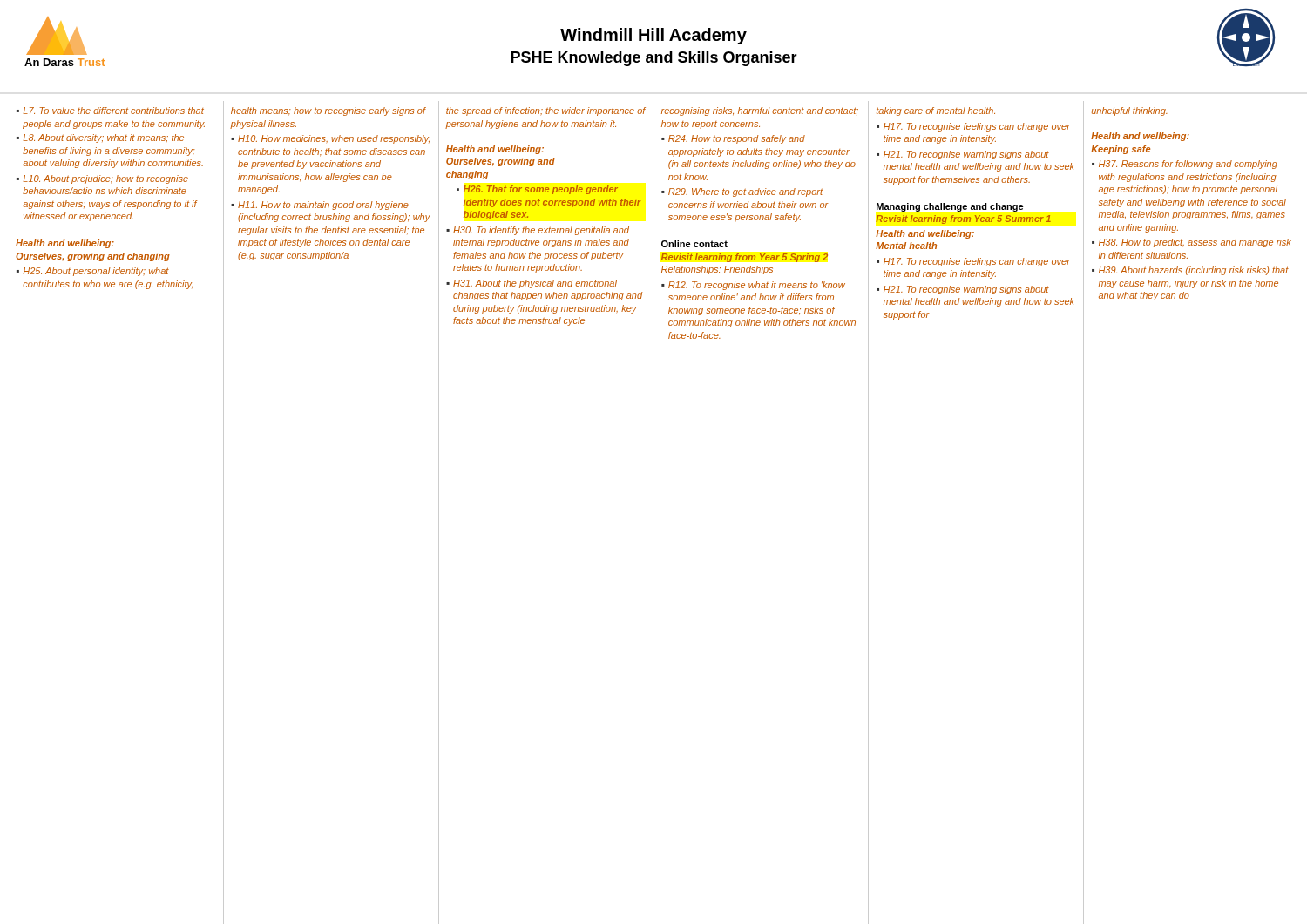This screenshot has height=924, width=1307.
Task: Find the text block containing "the spread of infection; the wider importance of"
Action: point(546,216)
